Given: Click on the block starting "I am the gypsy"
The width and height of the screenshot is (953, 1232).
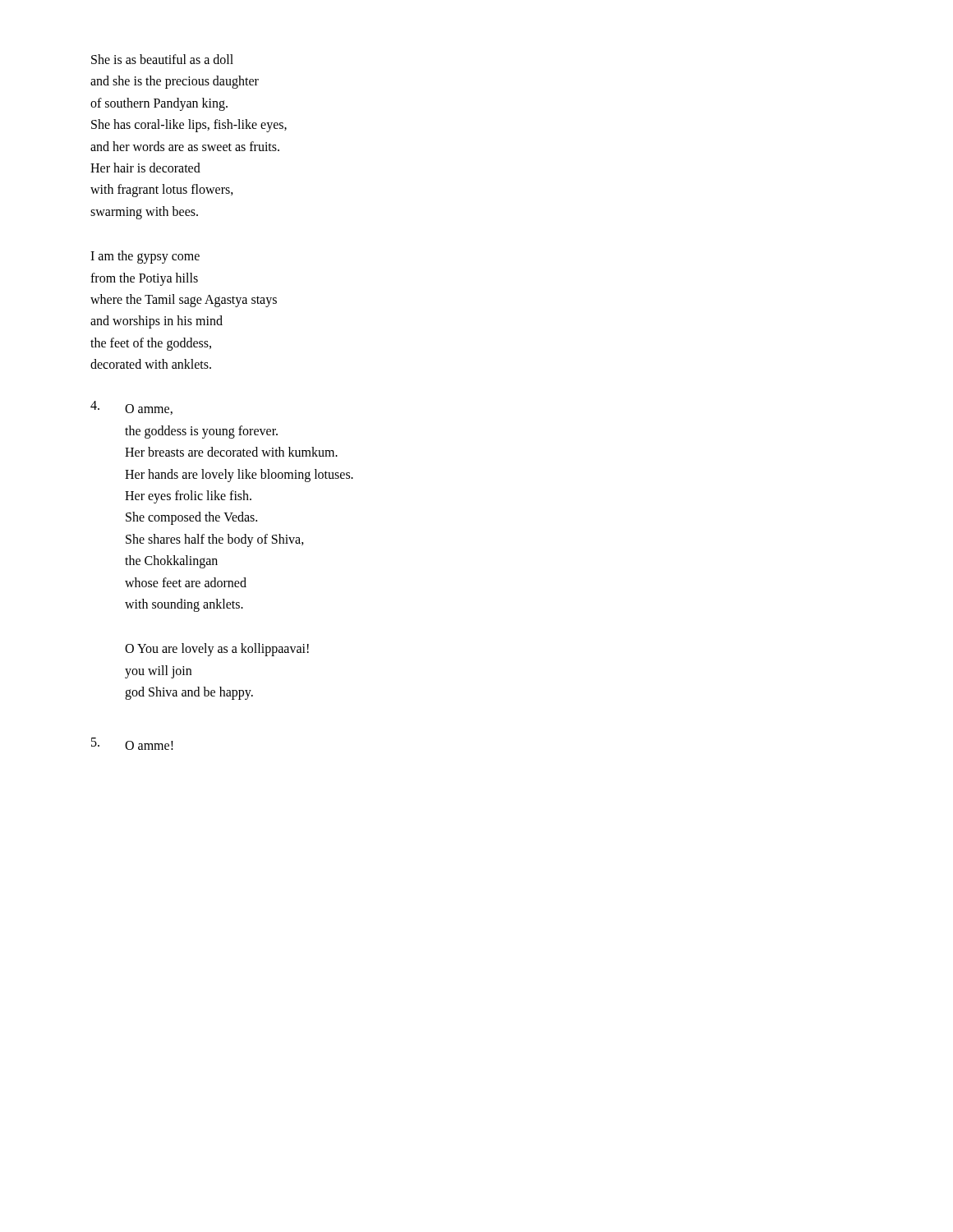Looking at the screenshot, I should pyautogui.click(x=145, y=257).
